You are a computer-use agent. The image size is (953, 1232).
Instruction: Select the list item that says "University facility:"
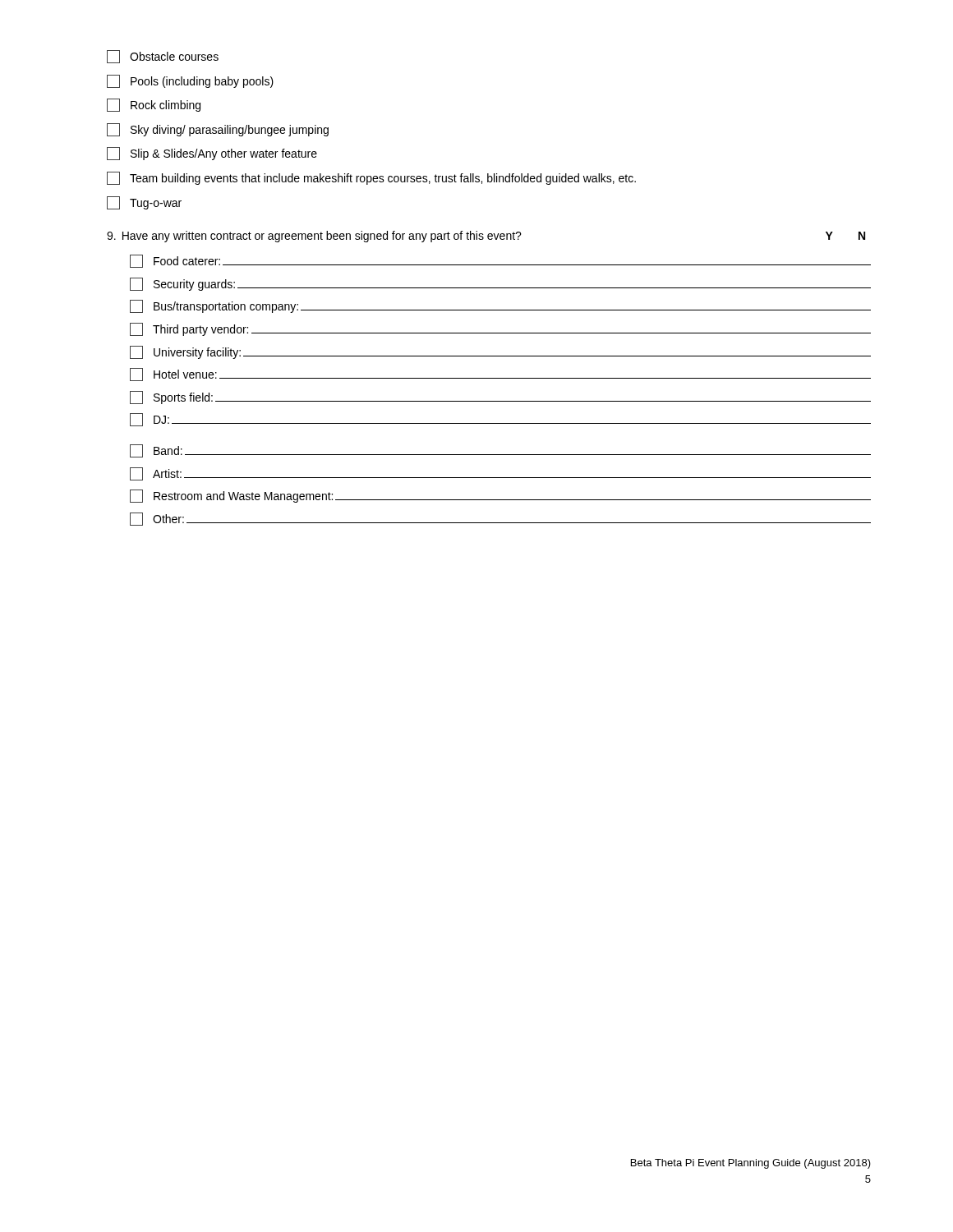click(500, 353)
